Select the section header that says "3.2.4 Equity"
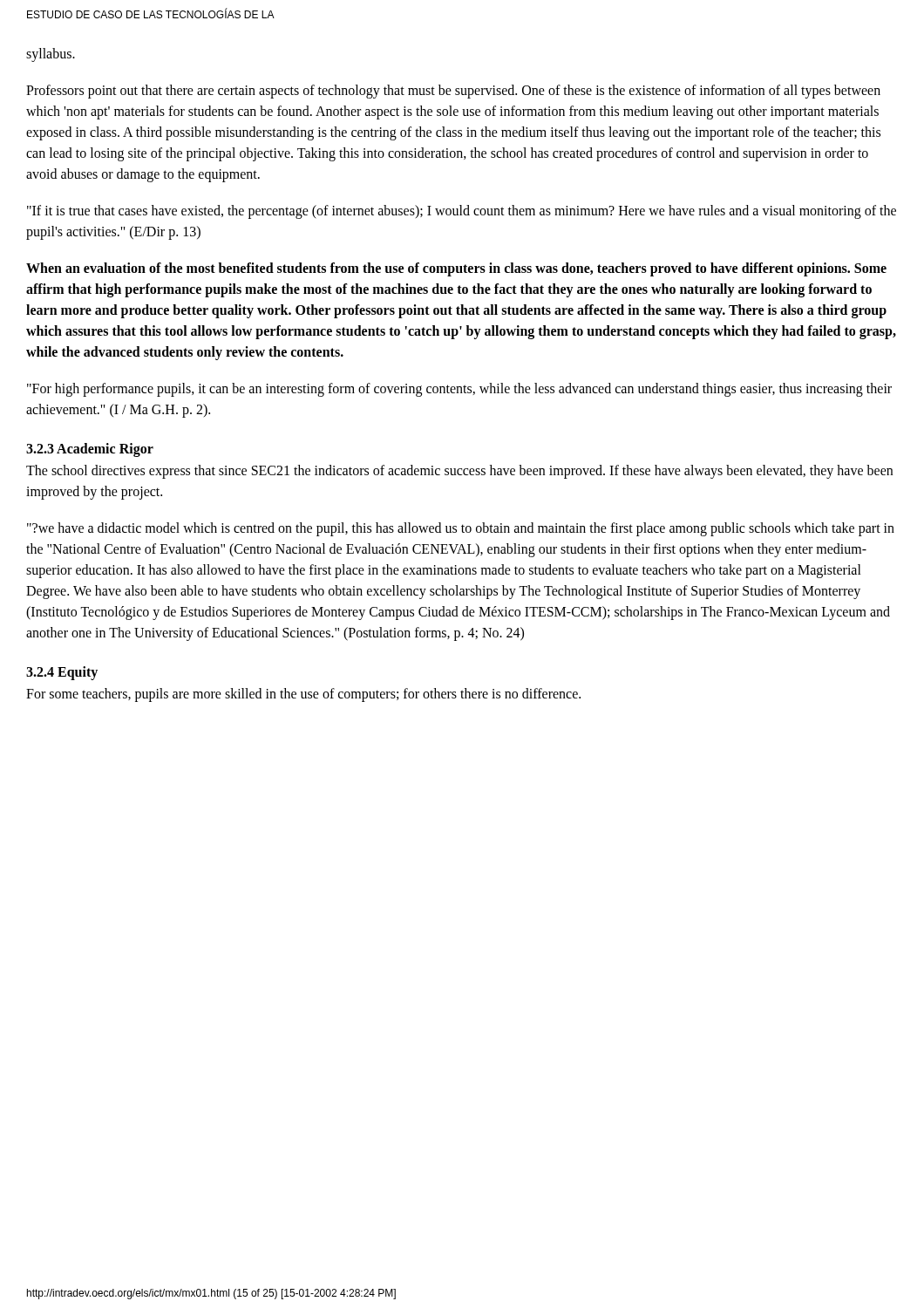Image resolution: width=924 pixels, height=1308 pixels. [62, 672]
